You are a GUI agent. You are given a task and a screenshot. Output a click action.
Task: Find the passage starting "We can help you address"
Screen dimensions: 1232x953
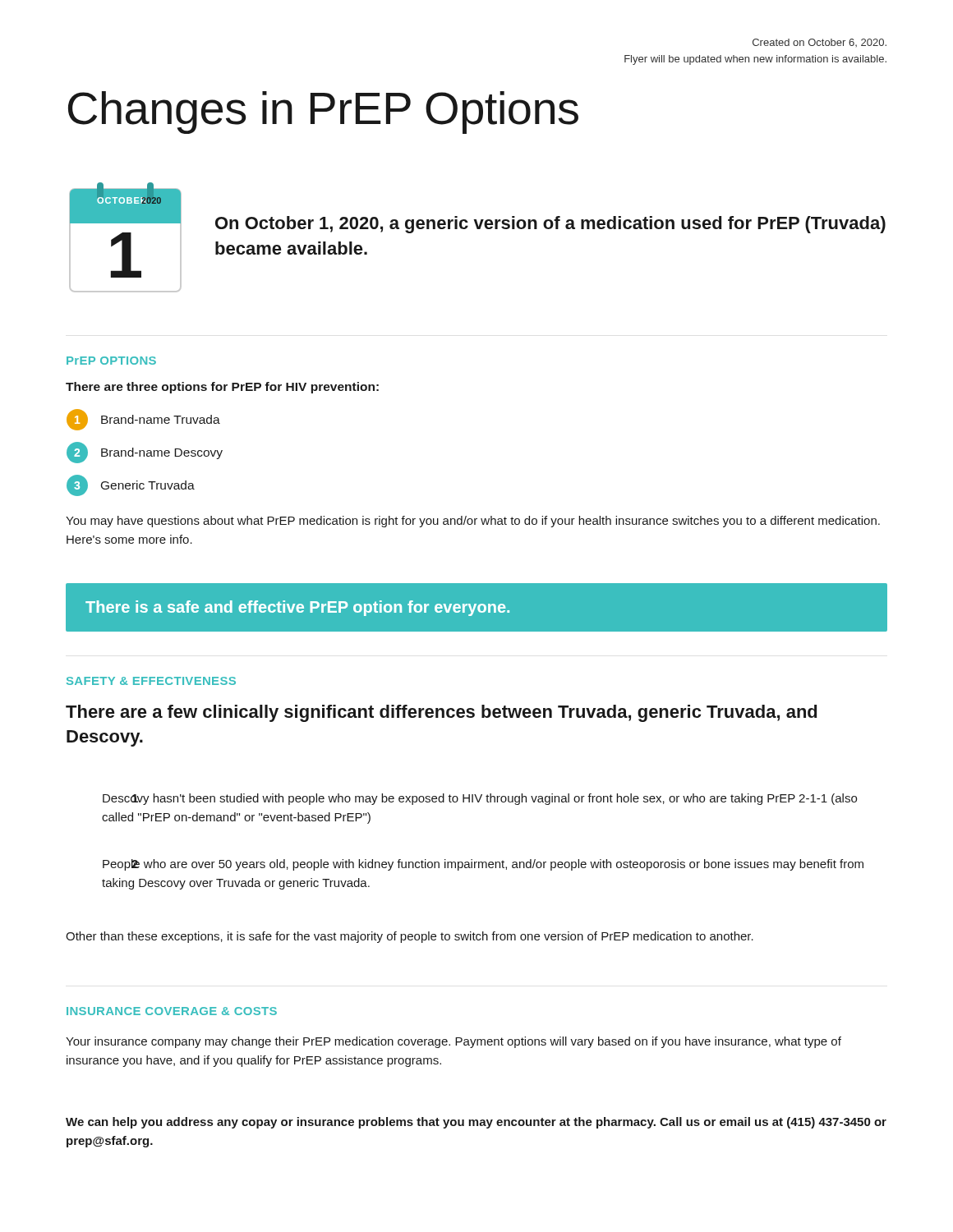coord(476,1131)
